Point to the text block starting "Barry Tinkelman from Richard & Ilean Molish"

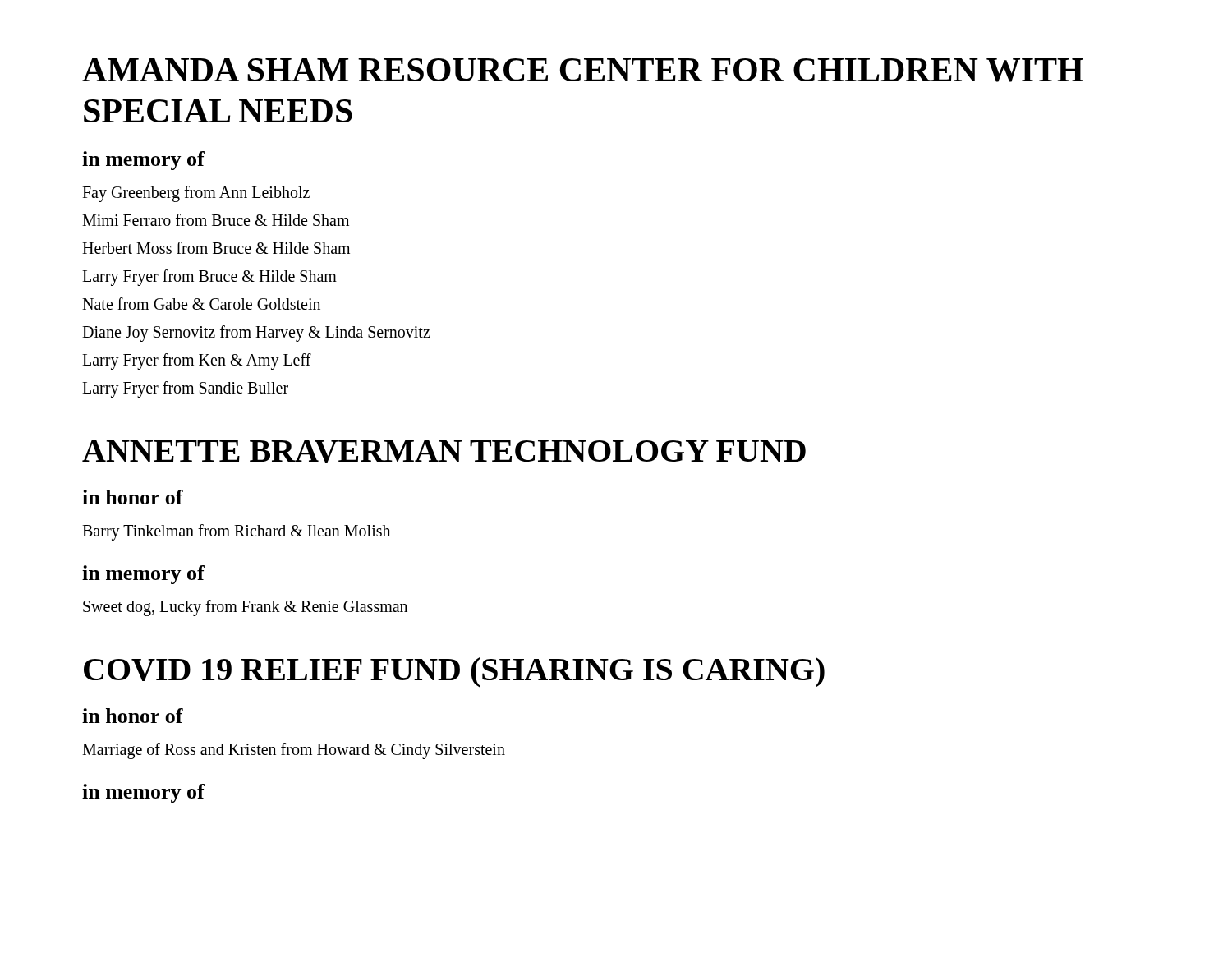(236, 531)
